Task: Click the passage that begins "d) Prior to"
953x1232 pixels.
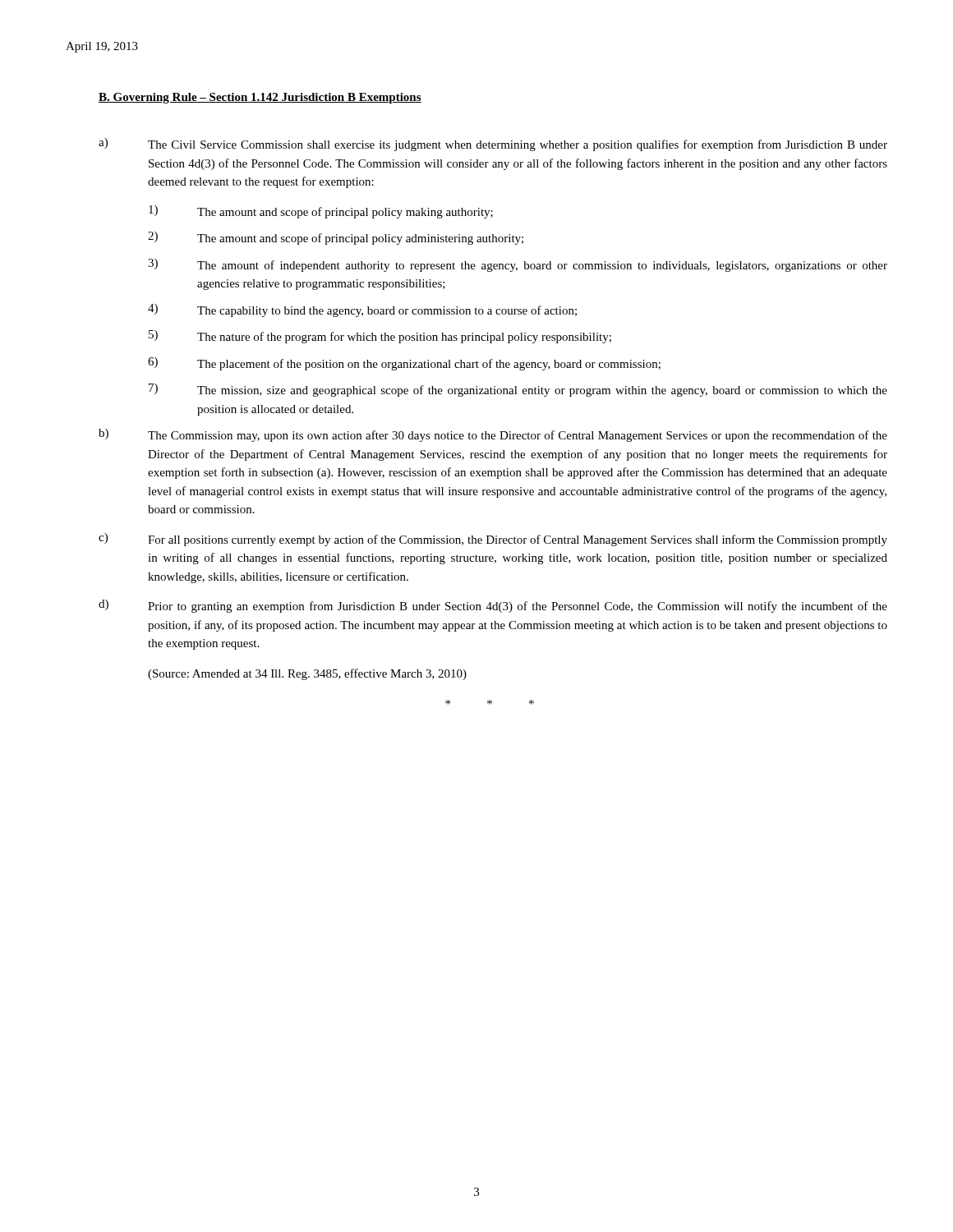Action: [x=493, y=625]
